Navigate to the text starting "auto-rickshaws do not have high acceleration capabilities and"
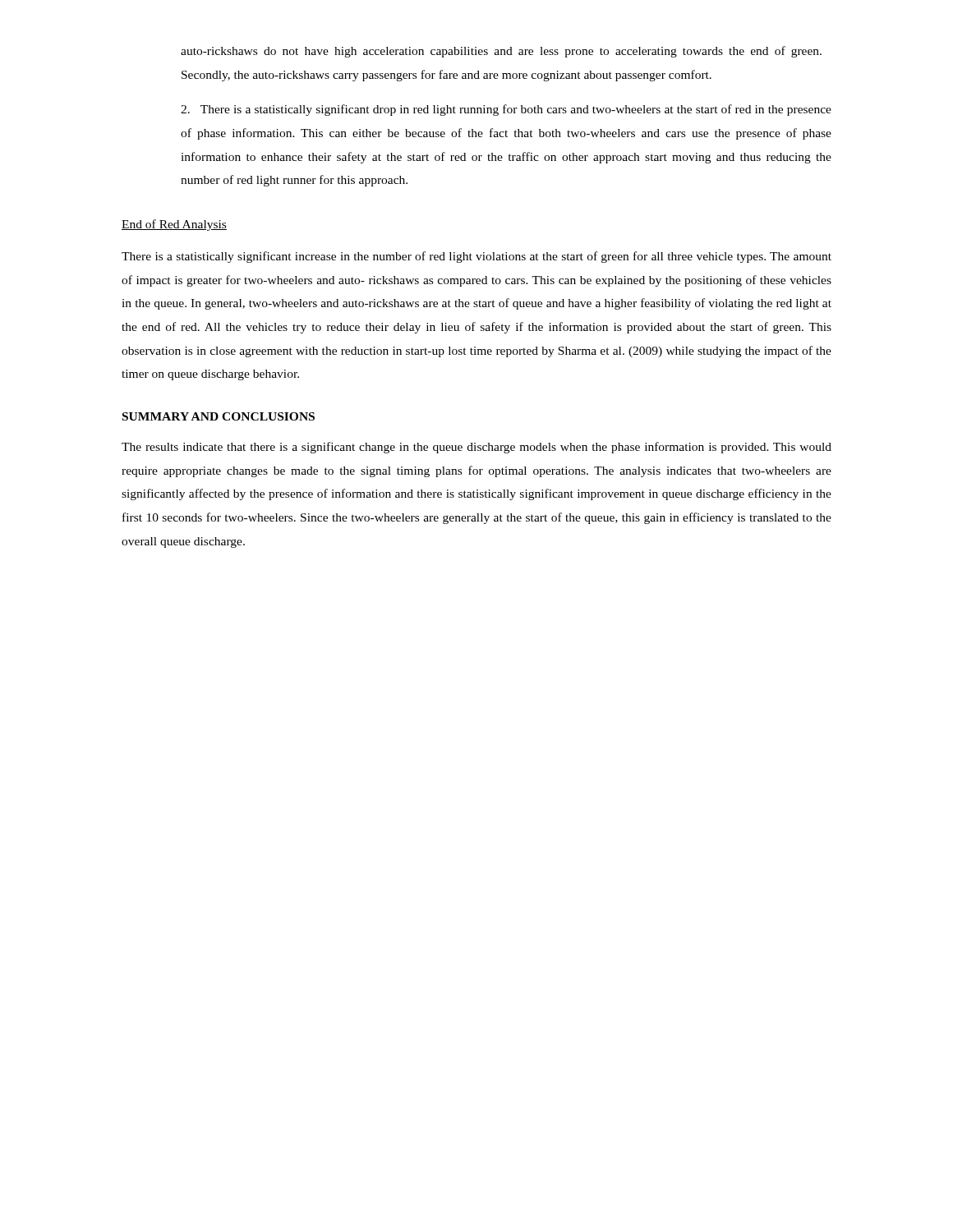This screenshot has height=1232, width=953. (x=506, y=62)
